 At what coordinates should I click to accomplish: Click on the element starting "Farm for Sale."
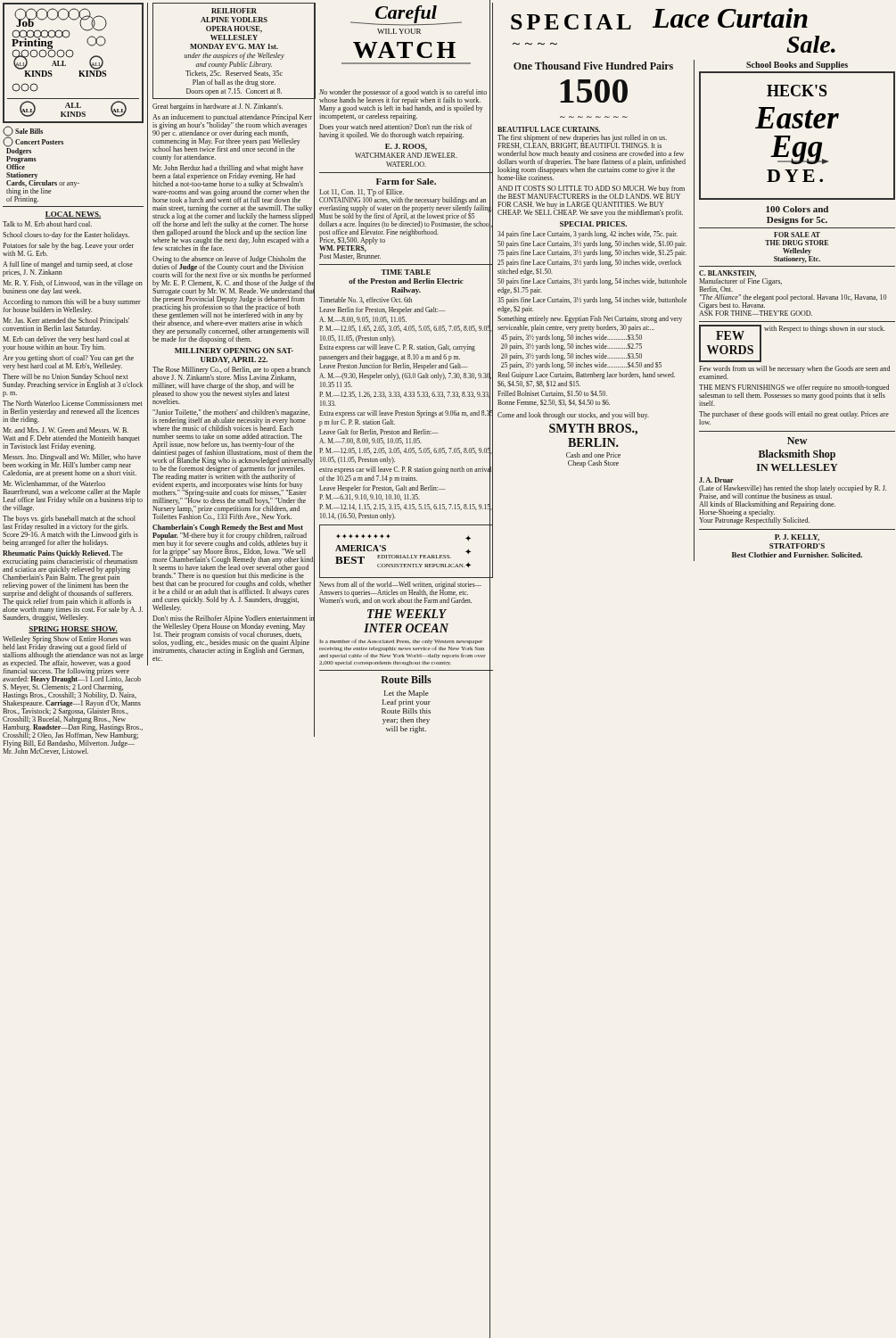pos(406,181)
